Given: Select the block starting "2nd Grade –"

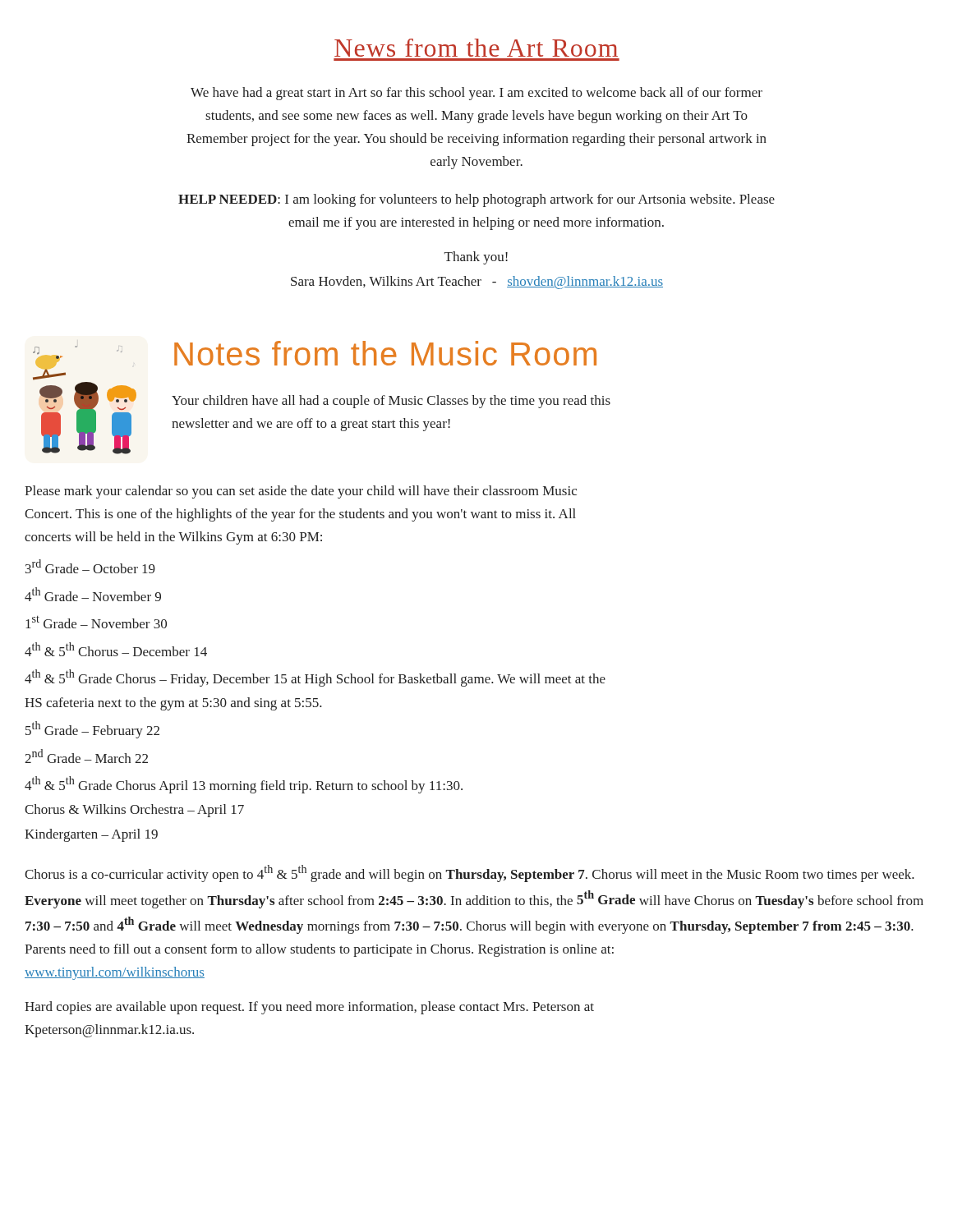Looking at the screenshot, I should click(87, 756).
